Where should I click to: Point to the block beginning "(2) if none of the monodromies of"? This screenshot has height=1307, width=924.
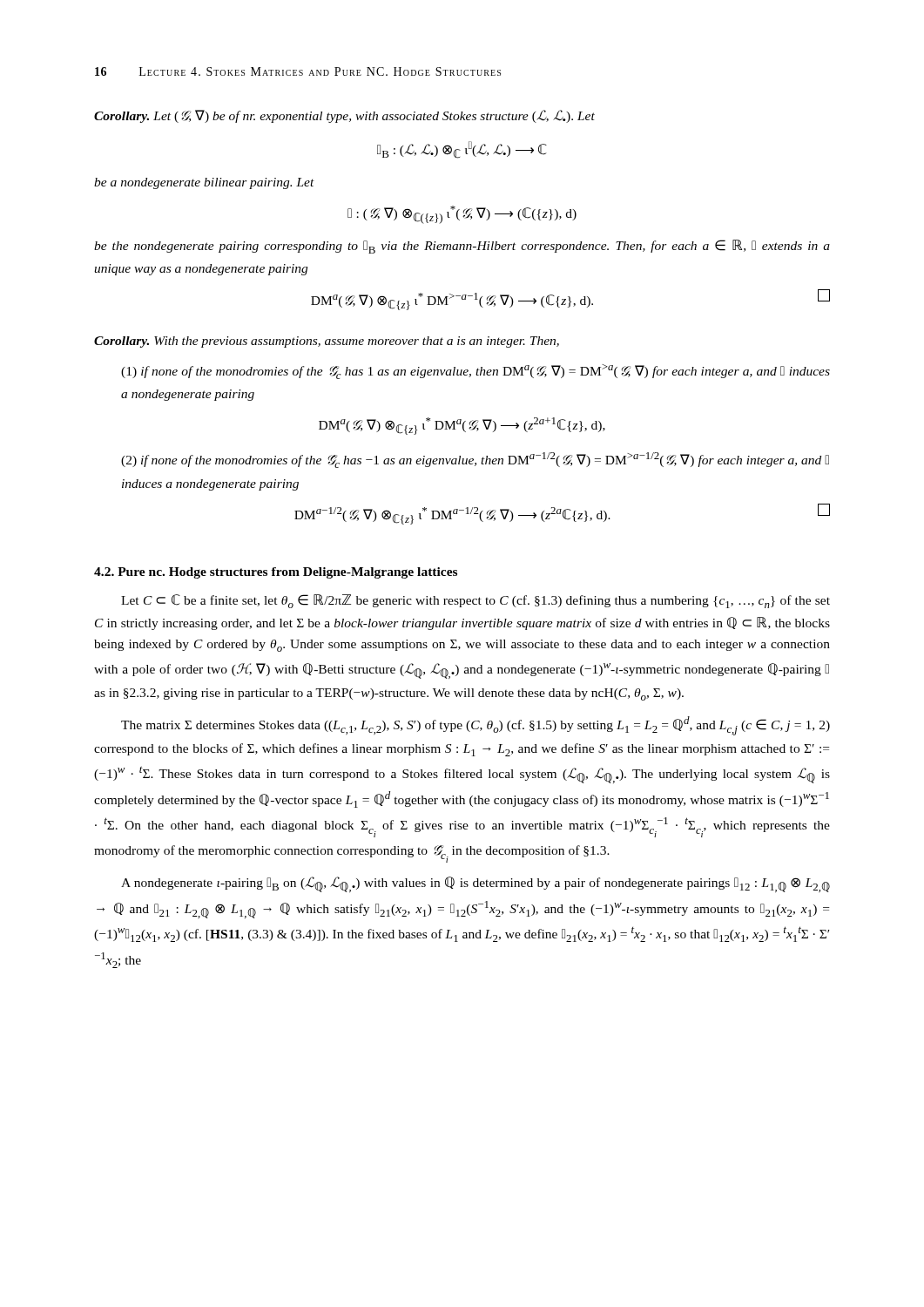[x=475, y=470]
